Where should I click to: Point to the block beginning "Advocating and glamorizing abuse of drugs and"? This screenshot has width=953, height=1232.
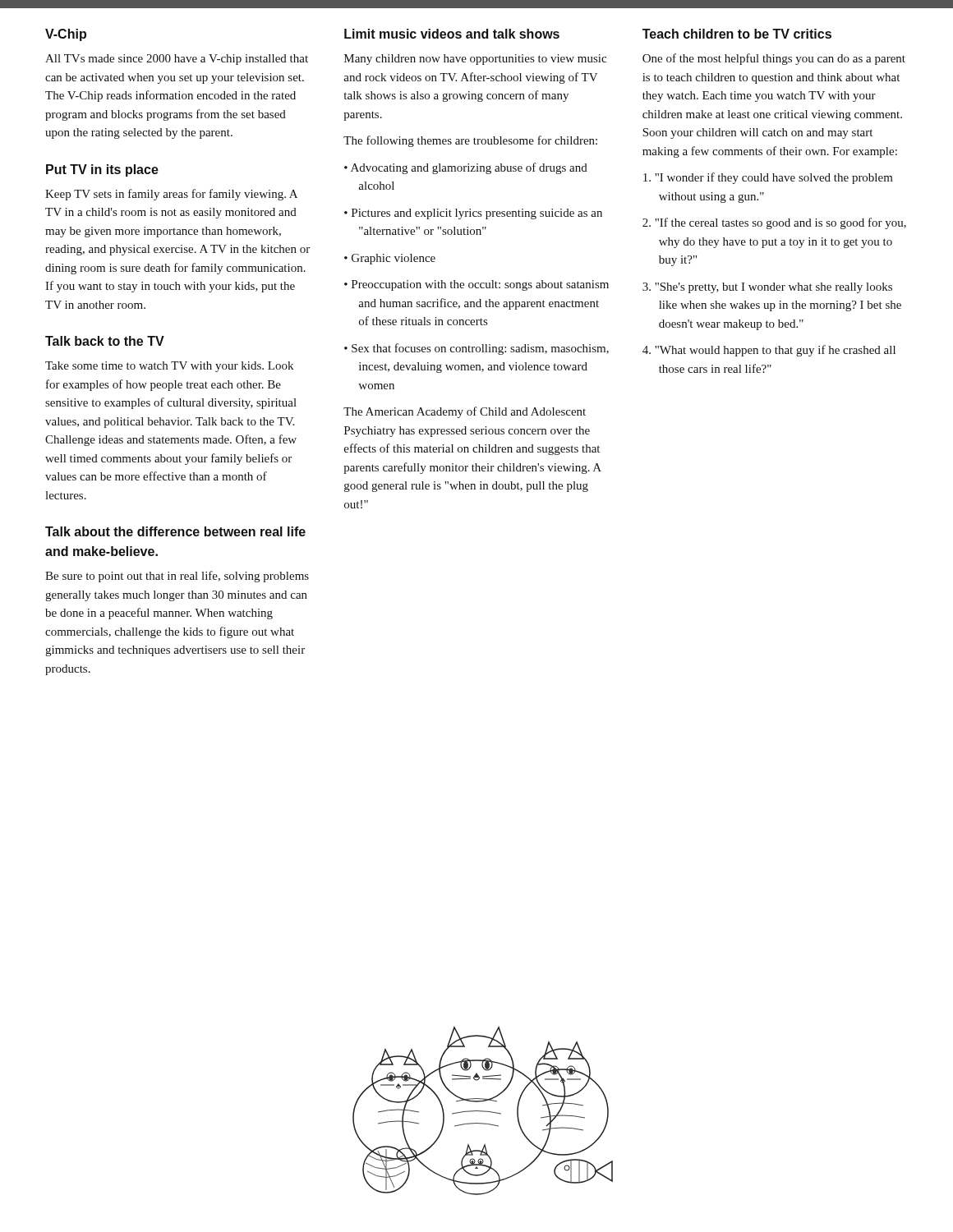(476, 177)
